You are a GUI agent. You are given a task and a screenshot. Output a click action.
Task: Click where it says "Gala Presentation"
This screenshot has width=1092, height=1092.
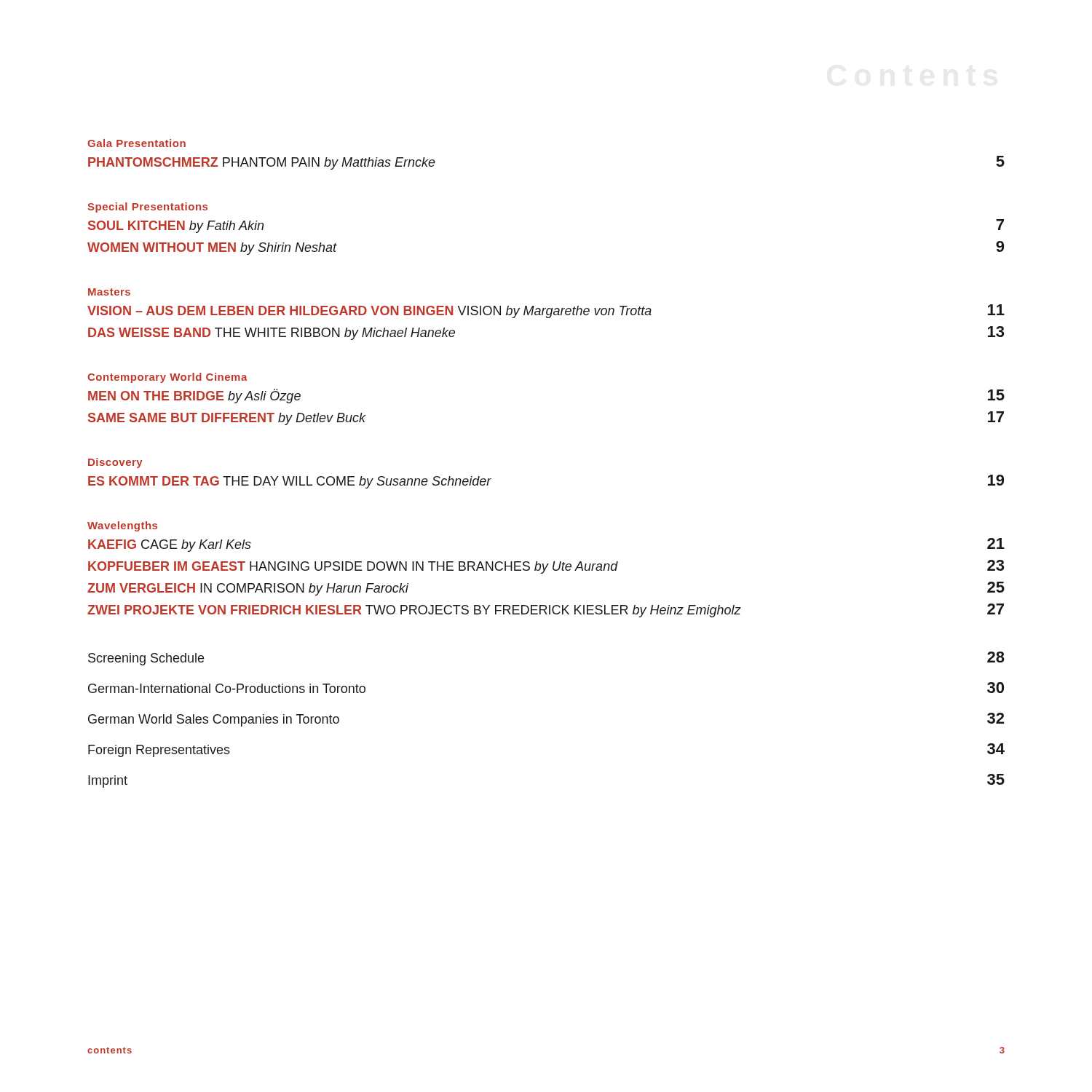tap(137, 143)
